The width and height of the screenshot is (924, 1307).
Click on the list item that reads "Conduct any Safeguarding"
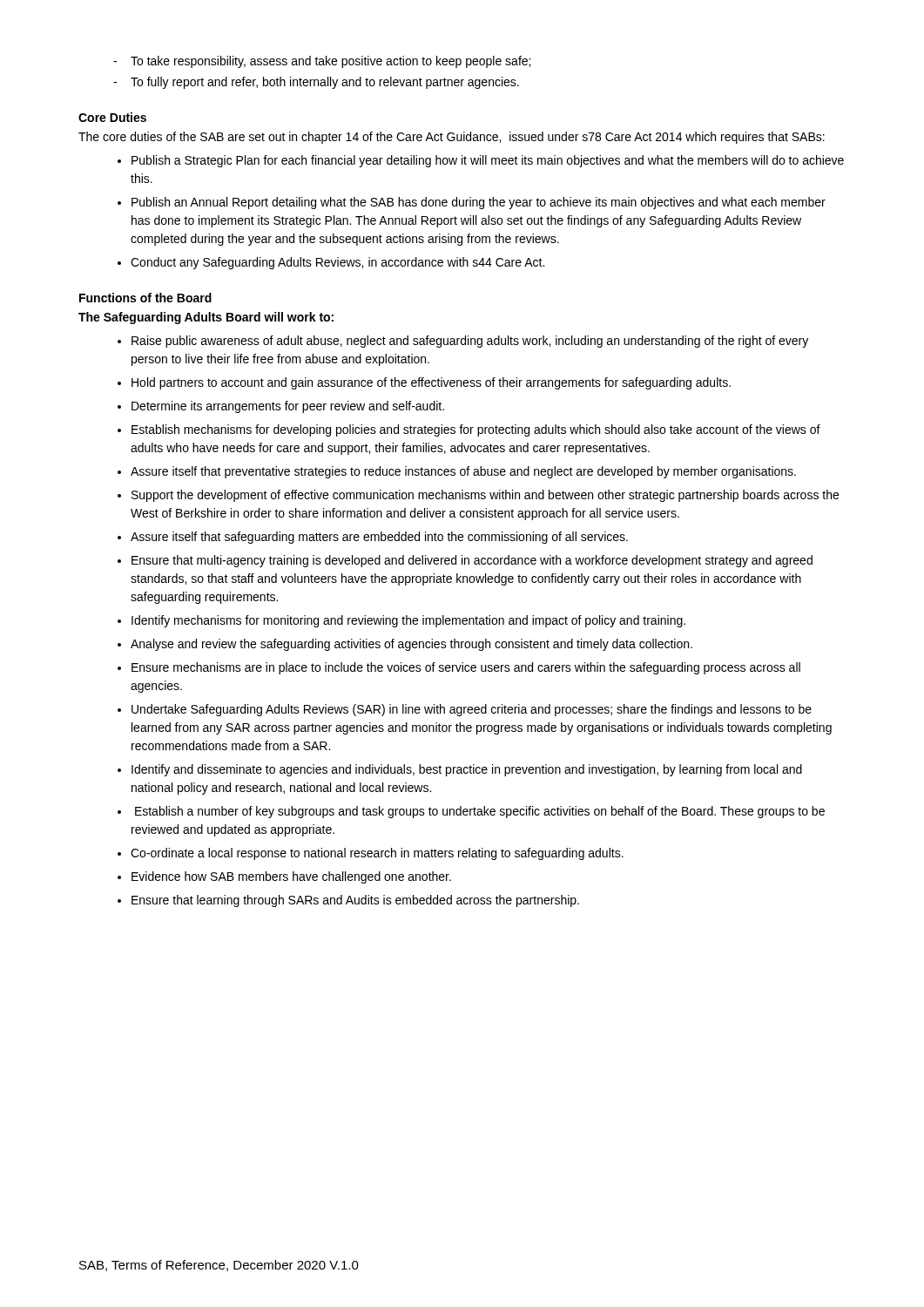pyautogui.click(x=338, y=262)
